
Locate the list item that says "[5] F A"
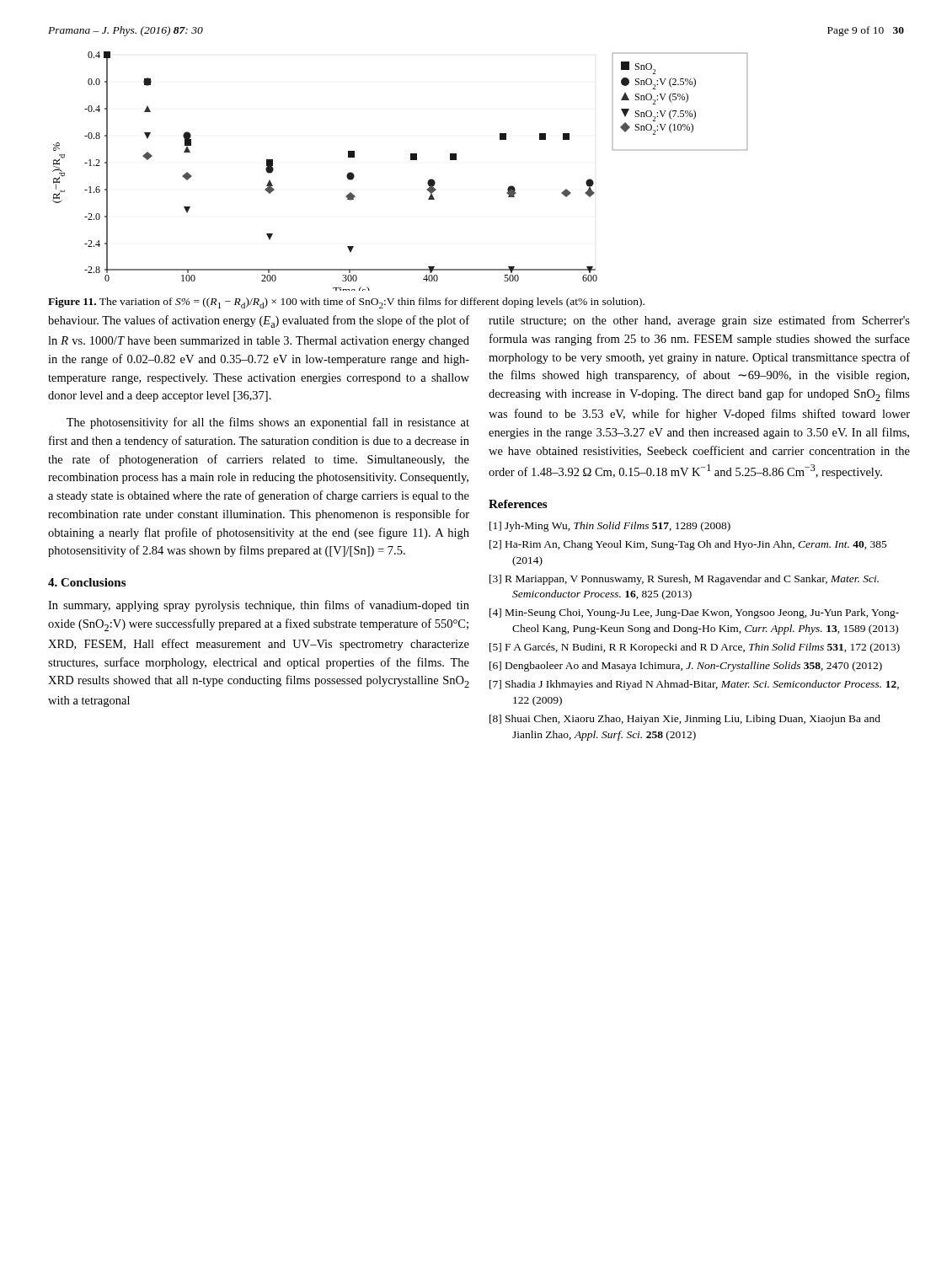[x=694, y=647]
